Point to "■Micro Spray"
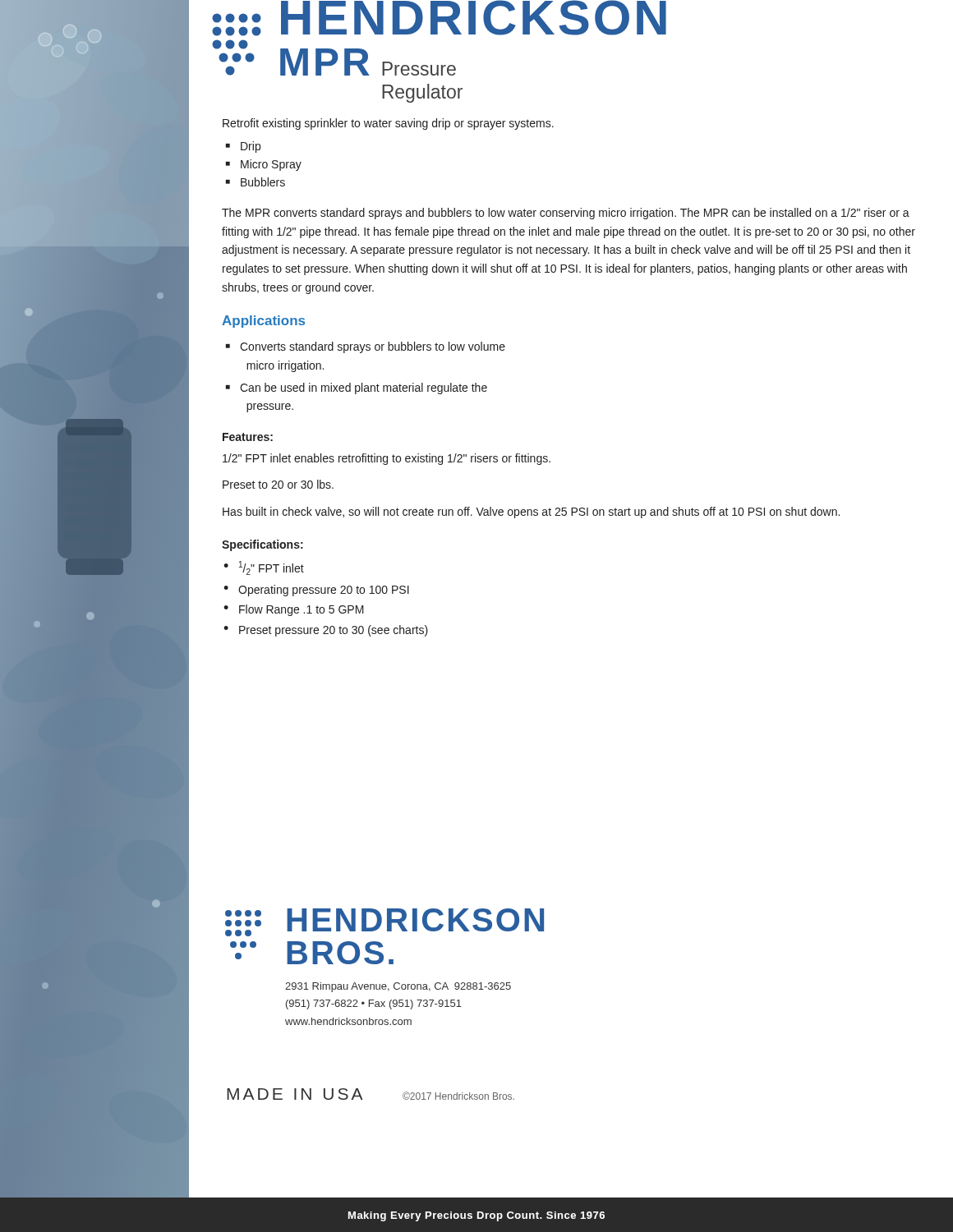 point(263,164)
